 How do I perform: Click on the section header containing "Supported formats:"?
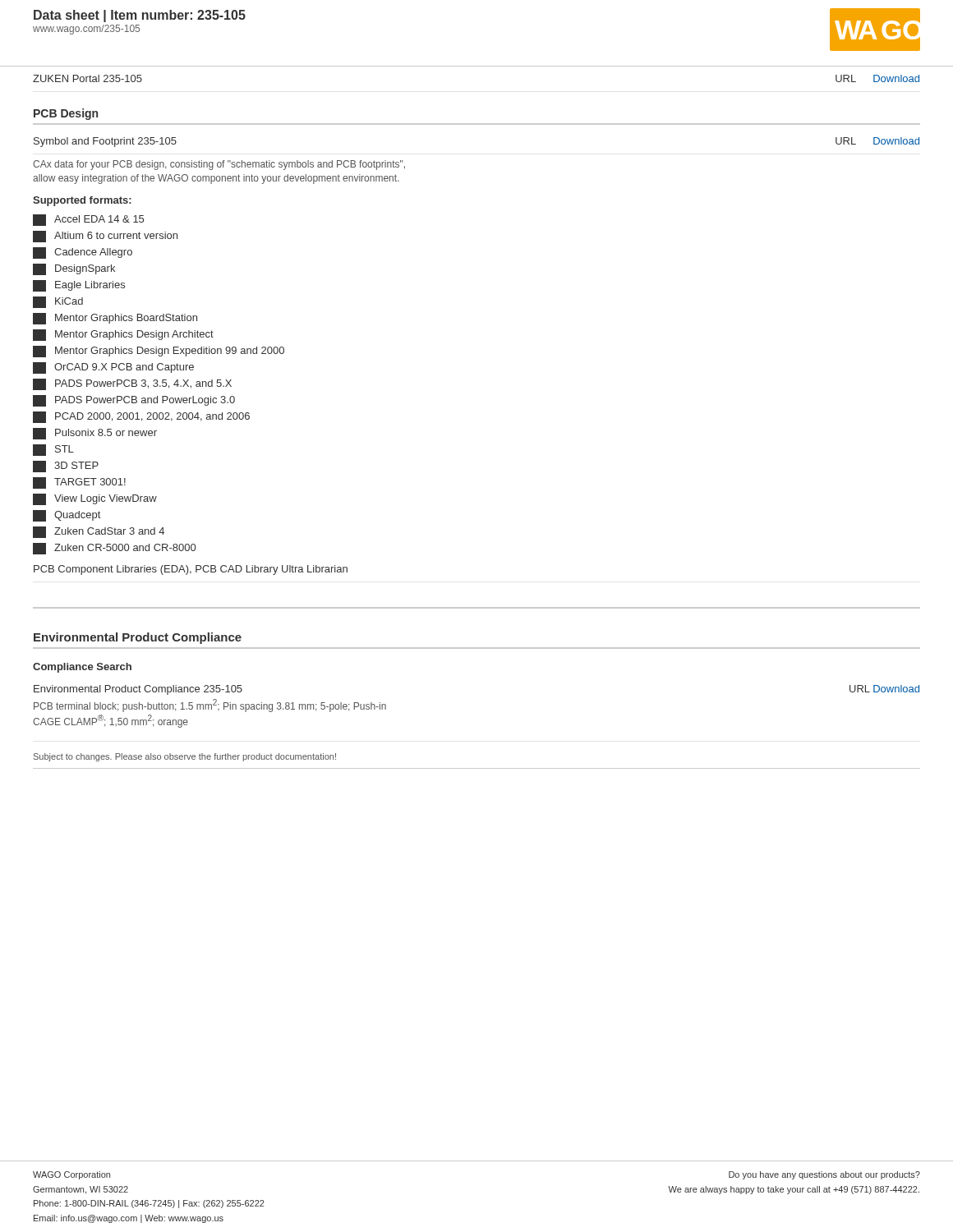82,200
